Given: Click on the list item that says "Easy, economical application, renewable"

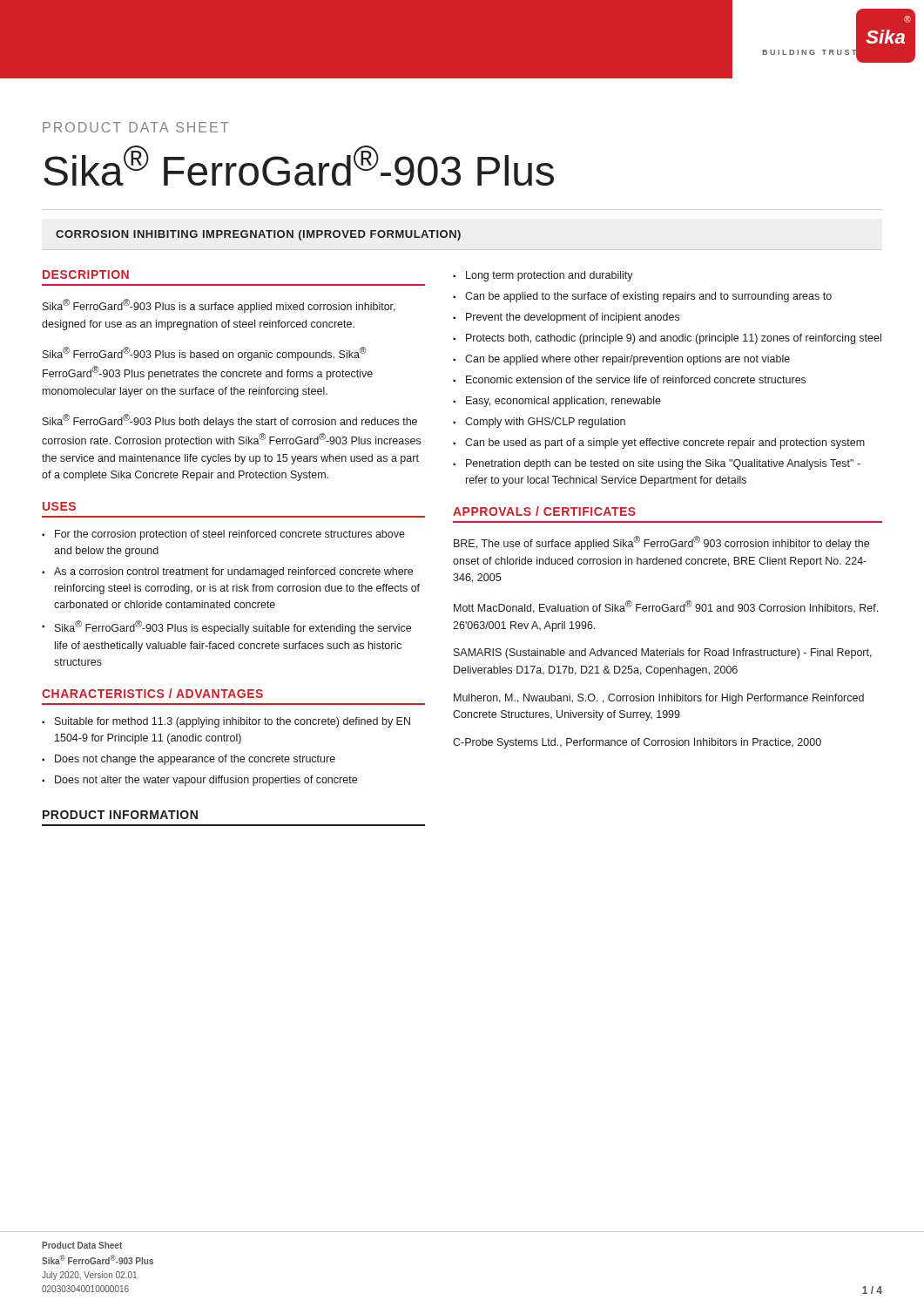Looking at the screenshot, I should pyautogui.click(x=668, y=401).
